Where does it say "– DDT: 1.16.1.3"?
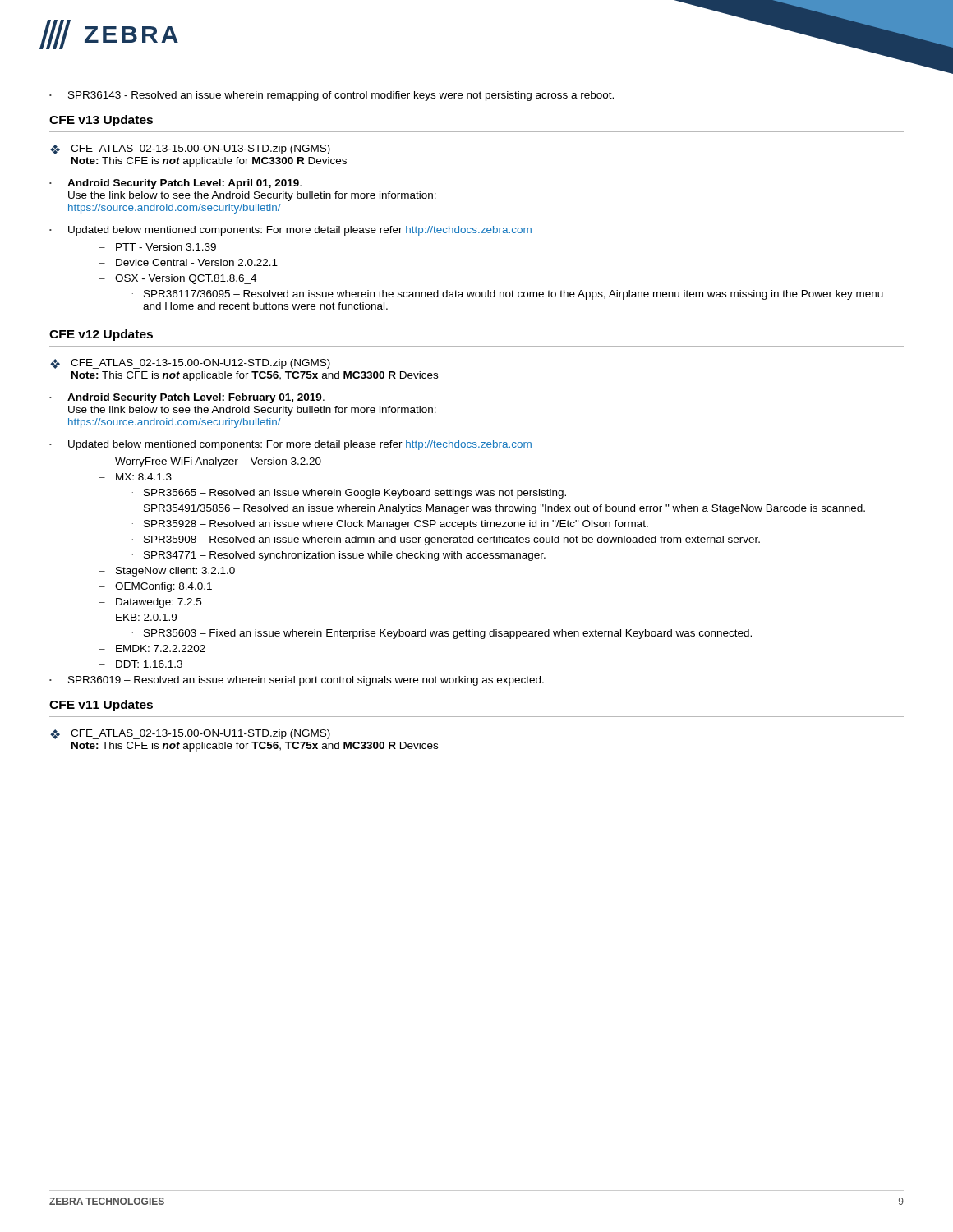 [141, 664]
